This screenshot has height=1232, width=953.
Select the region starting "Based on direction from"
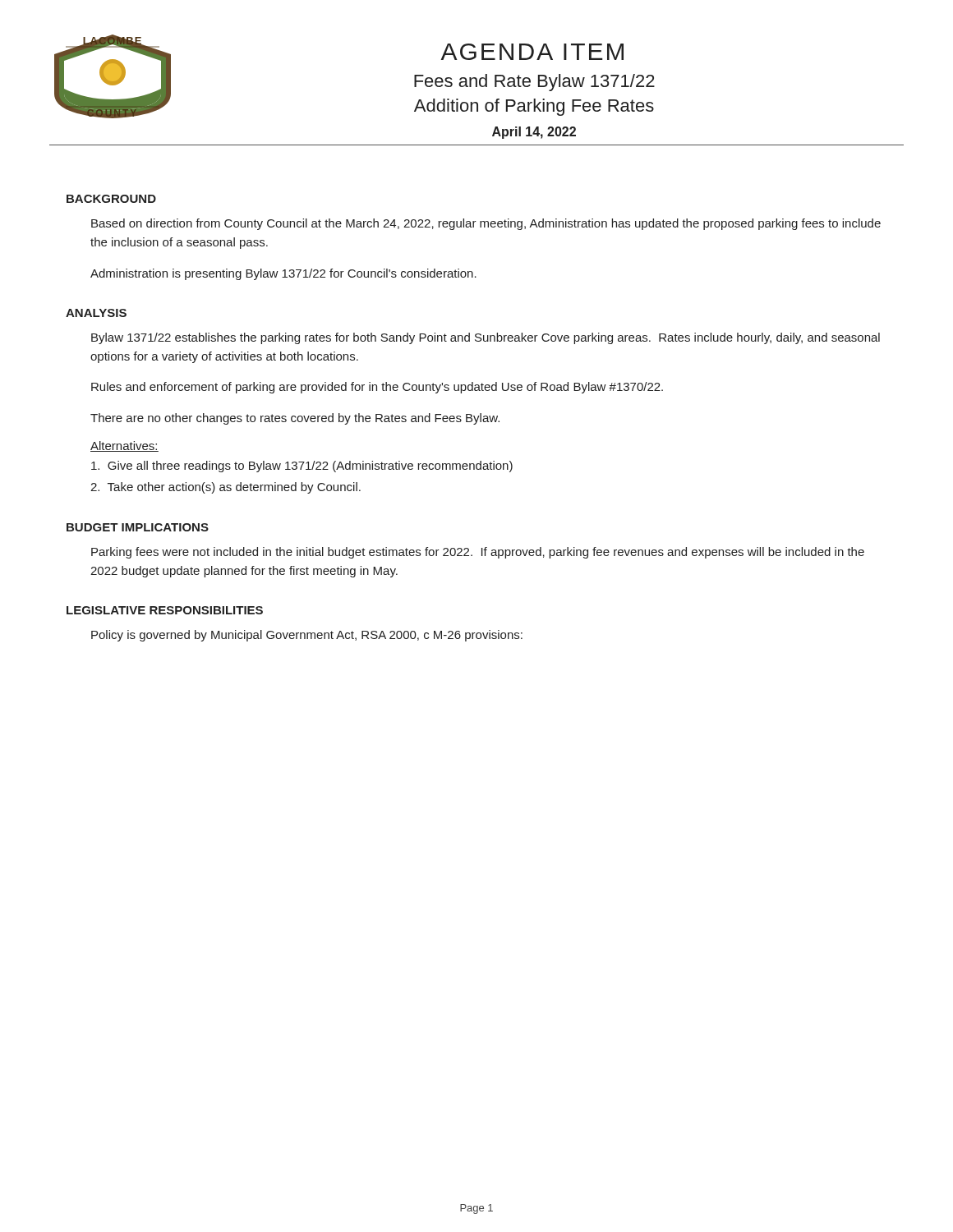point(486,233)
